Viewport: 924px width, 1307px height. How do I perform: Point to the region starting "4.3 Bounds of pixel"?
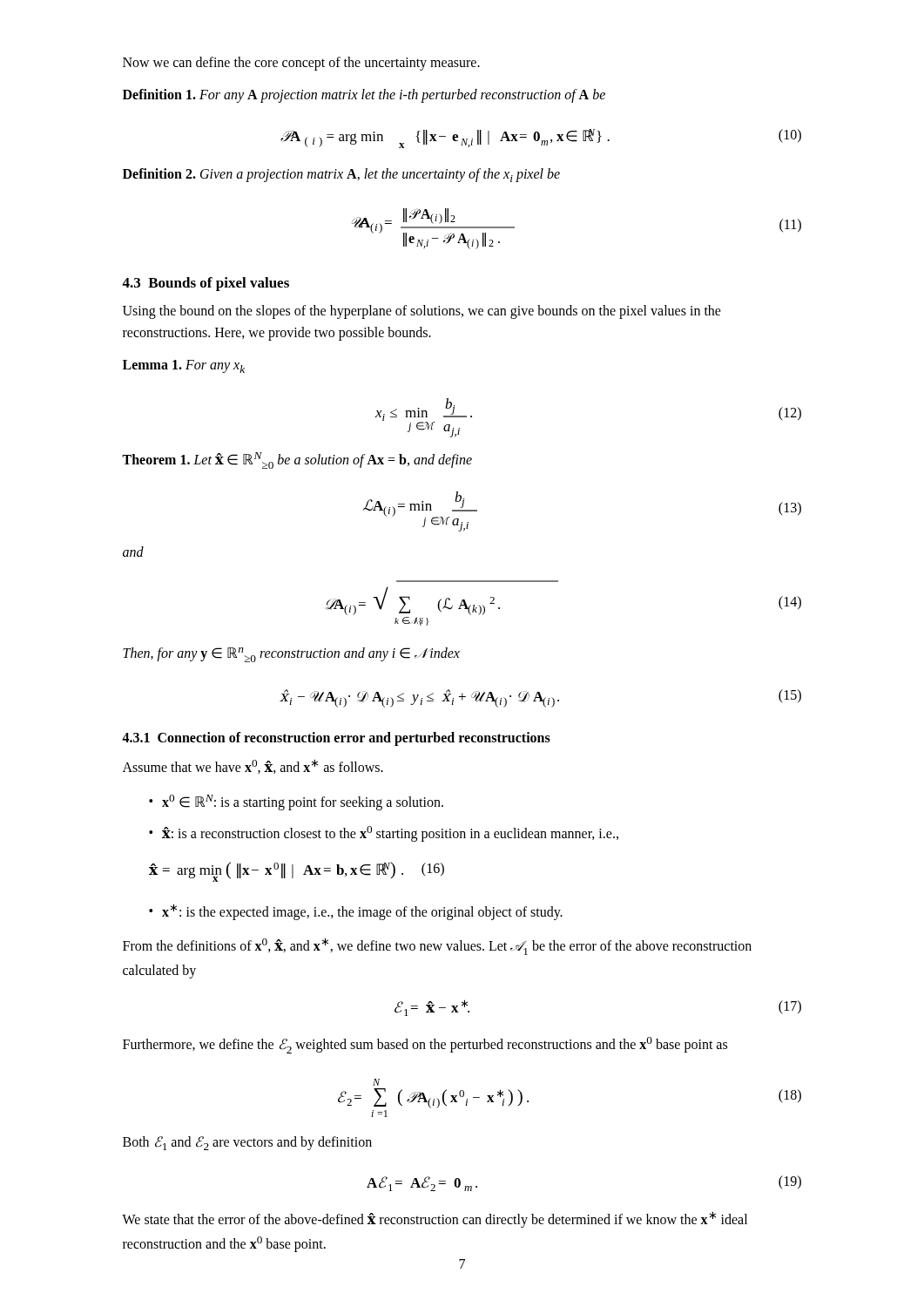pyautogui.click(x=206, y=283)
